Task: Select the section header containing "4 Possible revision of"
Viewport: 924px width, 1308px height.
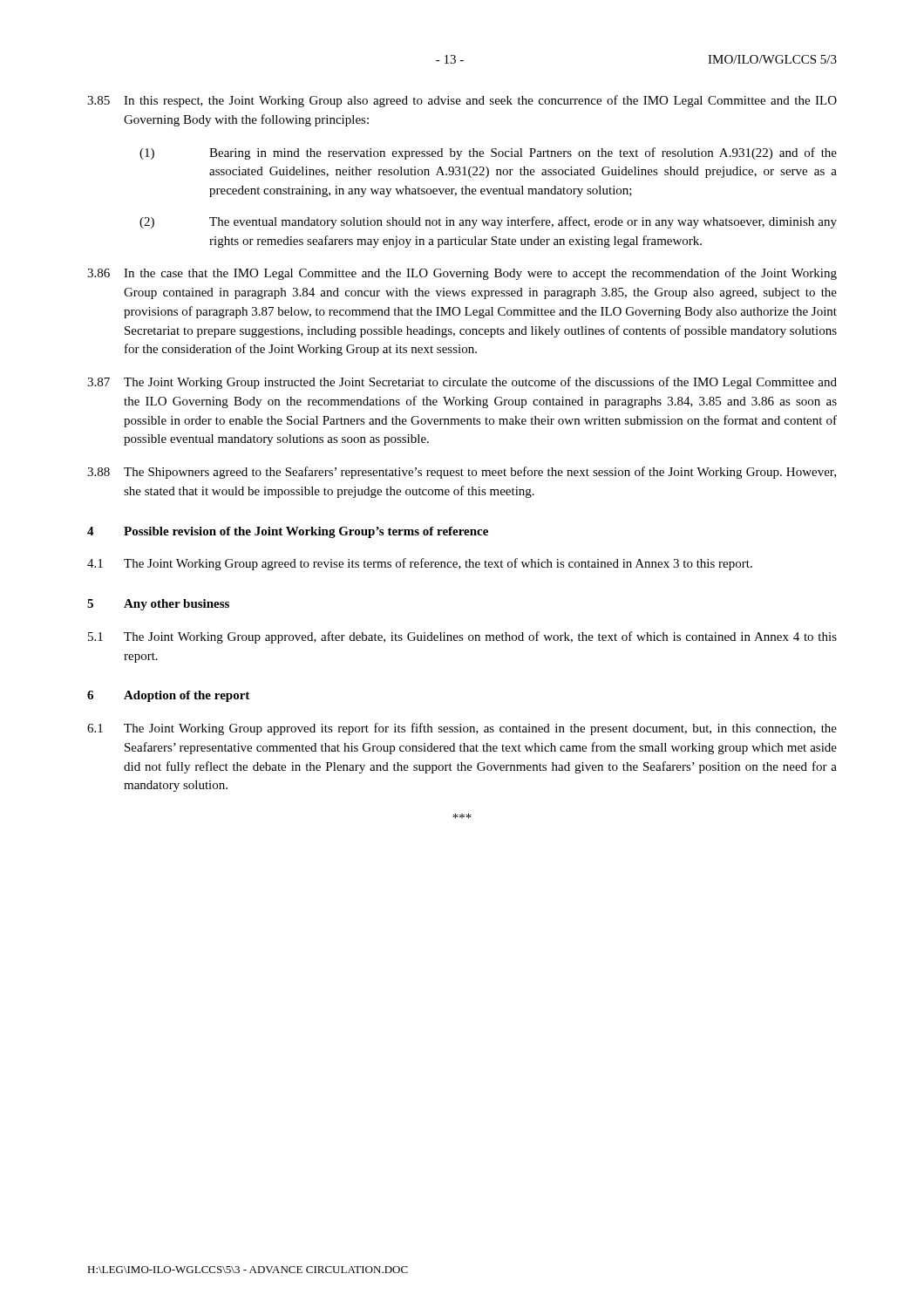Action: [462, 531]
